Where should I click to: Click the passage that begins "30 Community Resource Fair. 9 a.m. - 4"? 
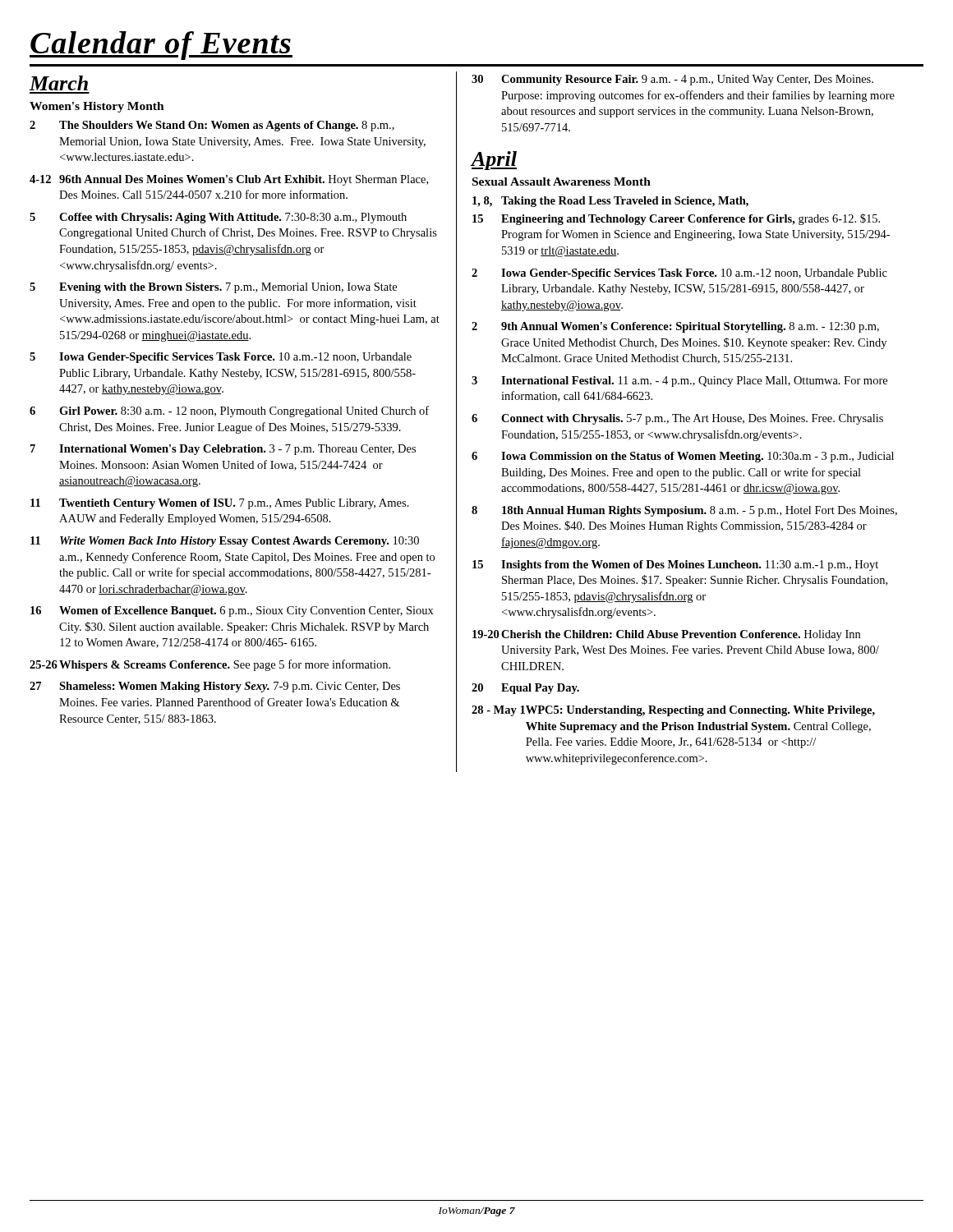click(686, 104)
